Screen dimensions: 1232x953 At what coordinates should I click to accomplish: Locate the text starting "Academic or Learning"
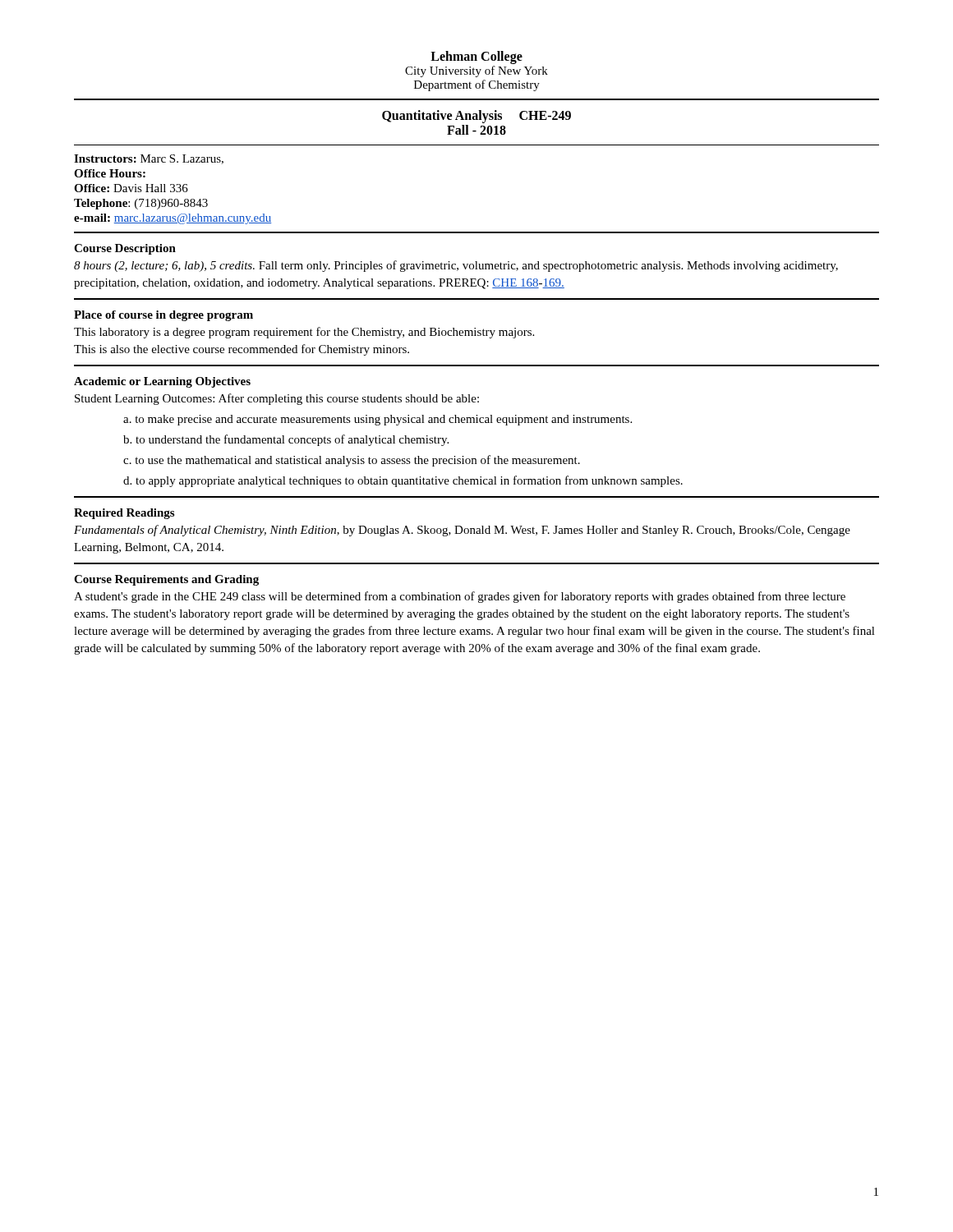(x=162, y=381)
